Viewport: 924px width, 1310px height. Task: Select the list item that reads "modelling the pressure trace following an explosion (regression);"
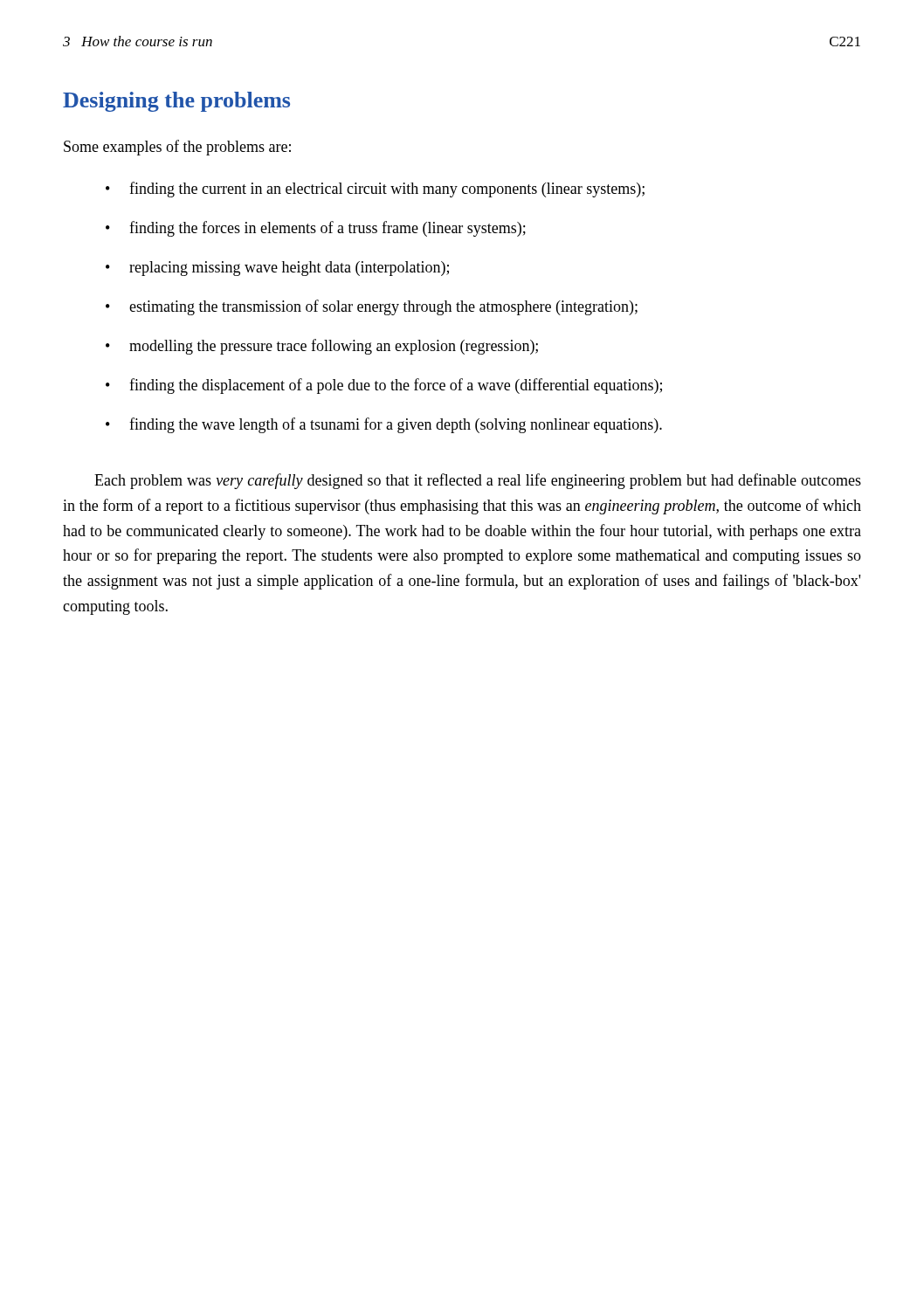[334, 346]
